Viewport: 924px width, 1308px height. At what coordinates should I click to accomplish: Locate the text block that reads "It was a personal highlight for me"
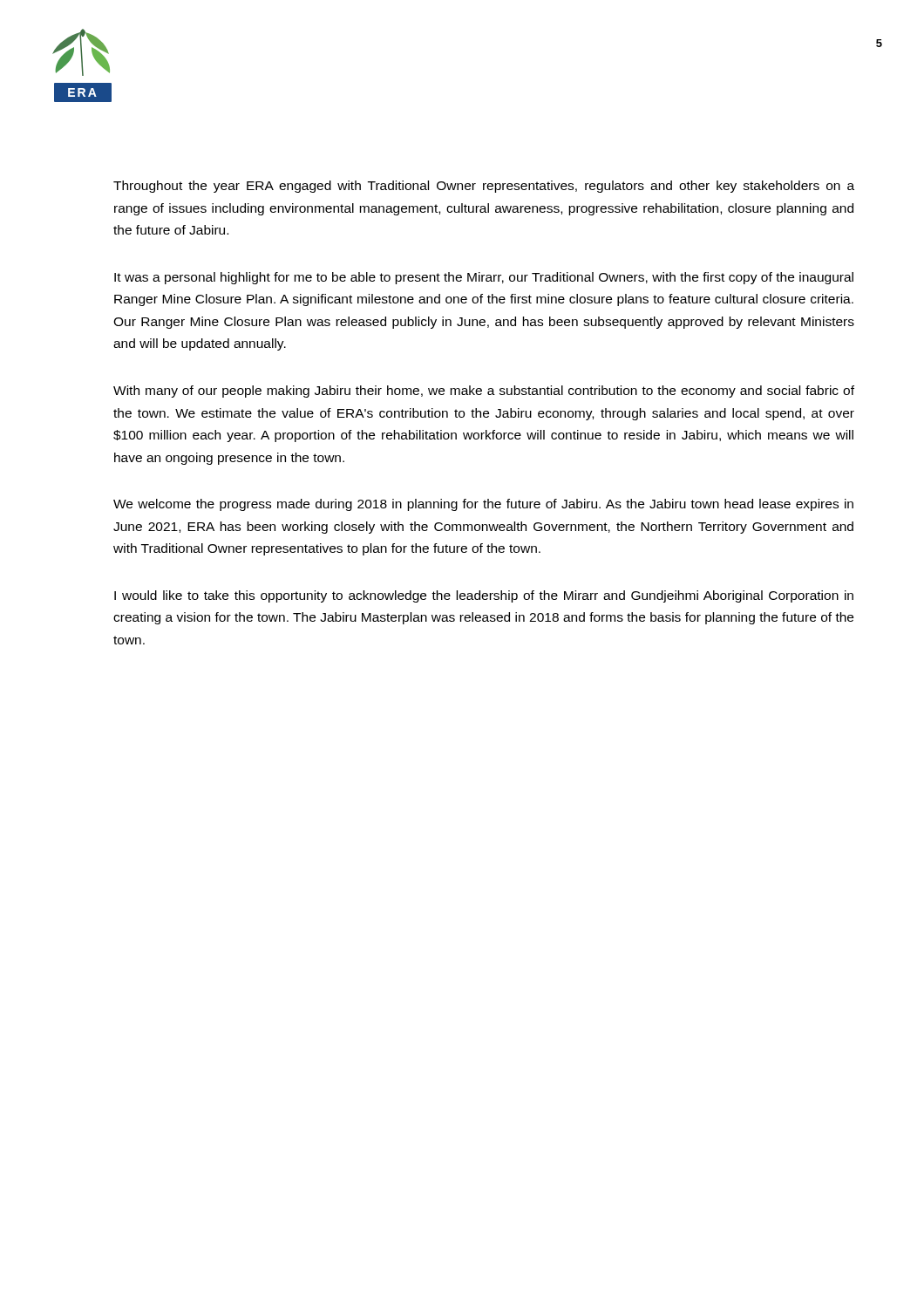(x=484, y=310)
